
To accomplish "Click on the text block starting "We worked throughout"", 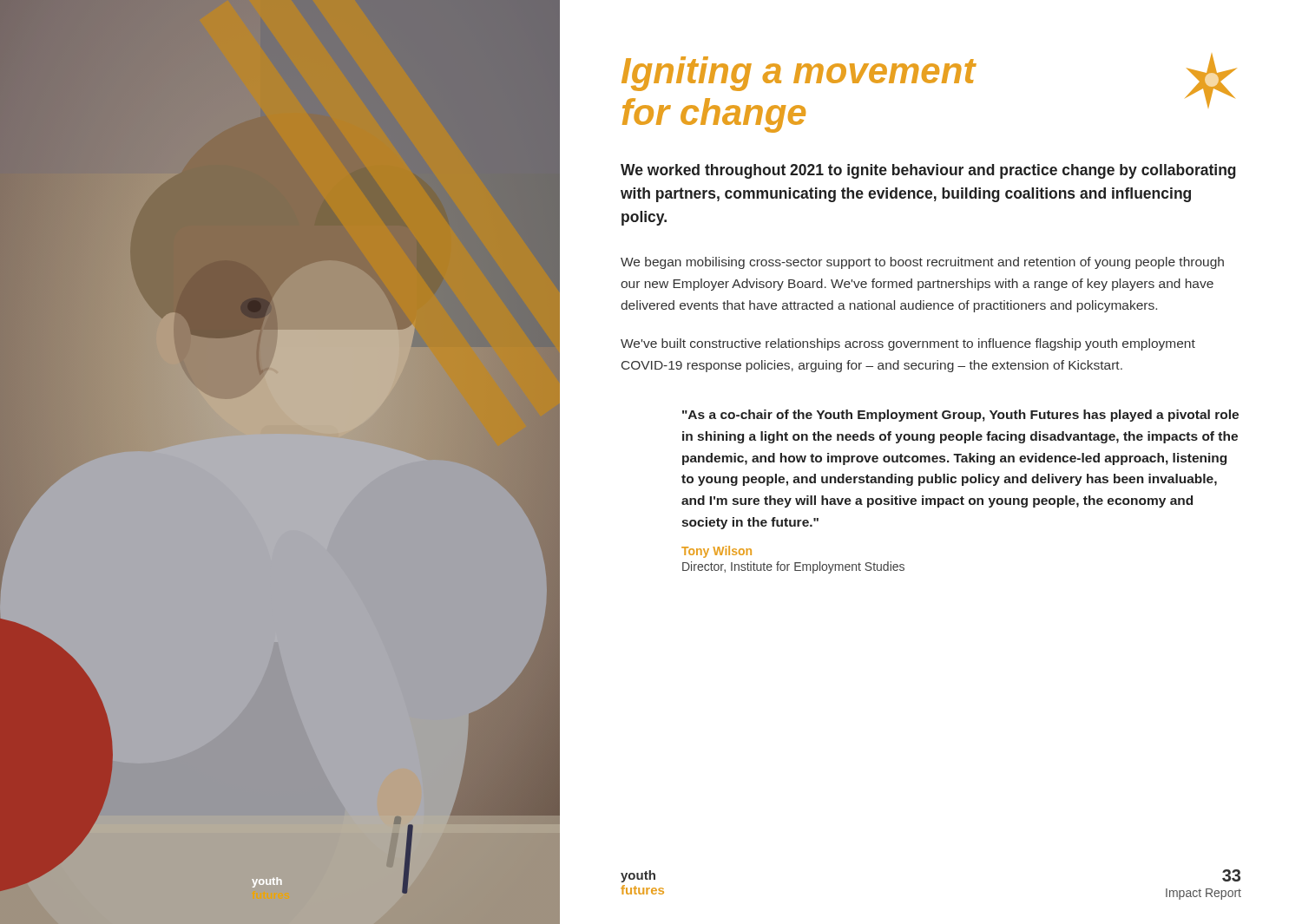I will click(x=931, y=194).
